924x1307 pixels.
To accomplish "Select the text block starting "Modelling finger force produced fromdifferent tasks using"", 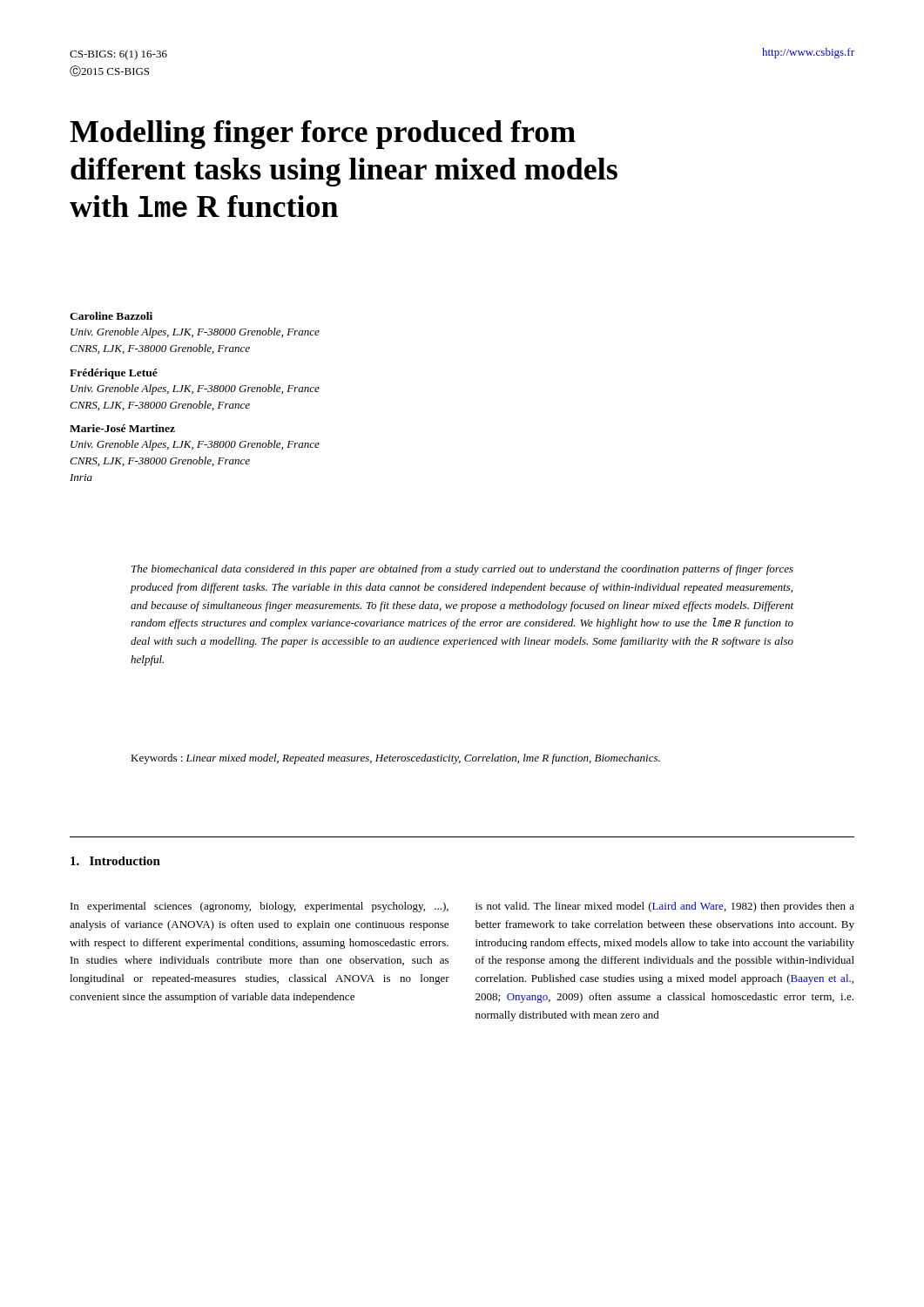I will [x=462, y=170].
